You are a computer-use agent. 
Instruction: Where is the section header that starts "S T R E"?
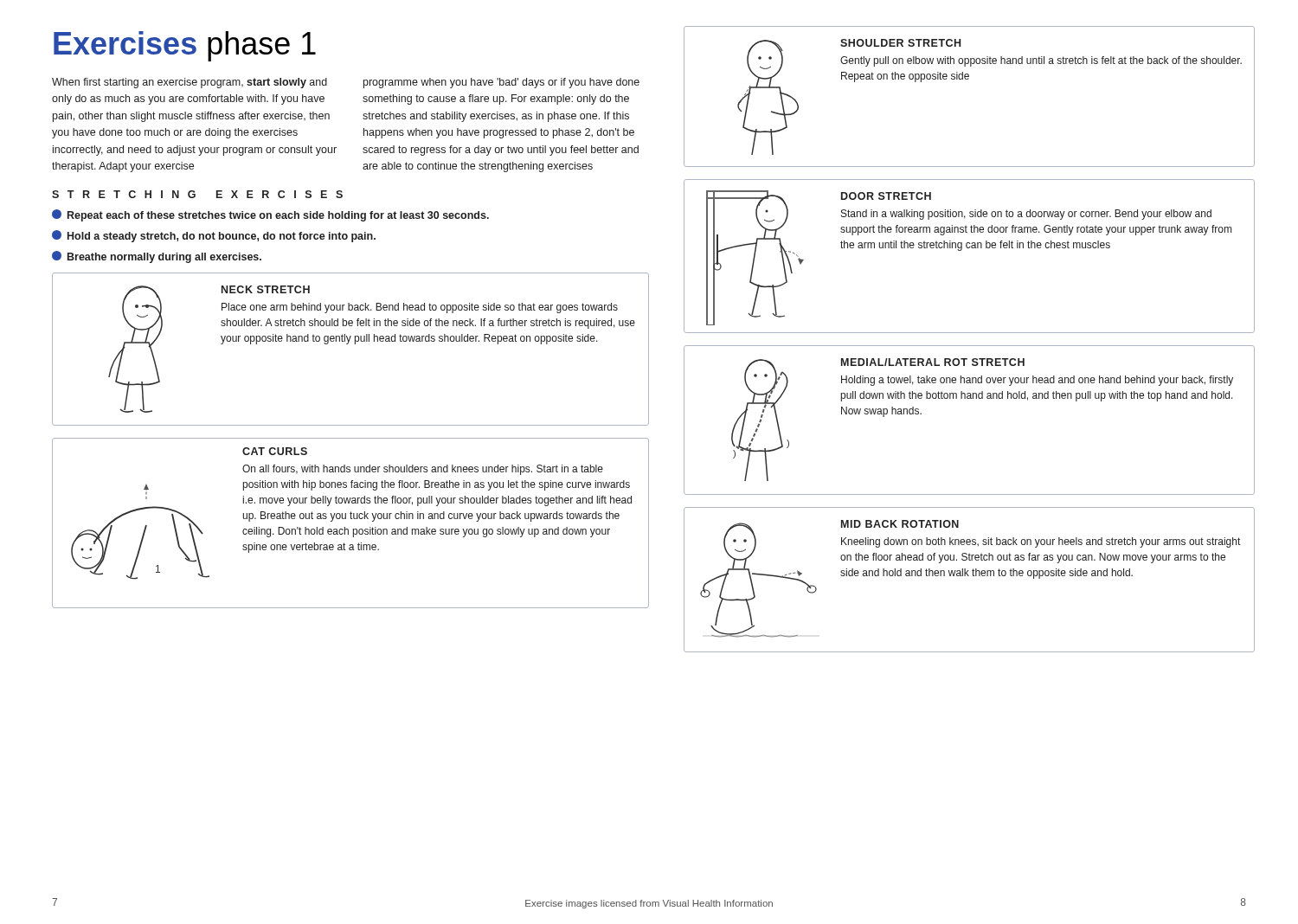coord(199,195)
